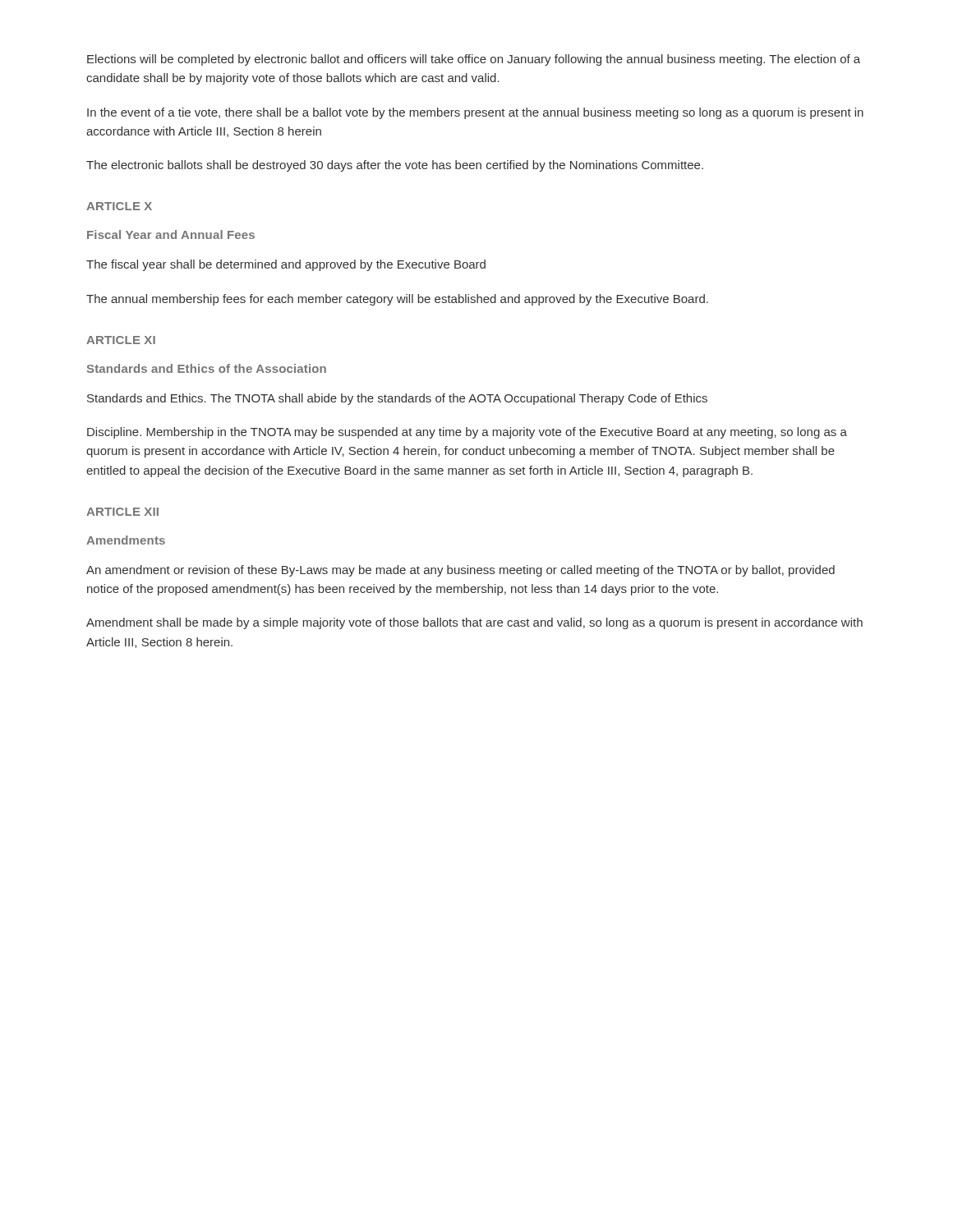953x1232 pixels.
Task: Find the block on this page that starts "The annual membership fees for each"
Action: pyautogui.click(x=398, y=298)
